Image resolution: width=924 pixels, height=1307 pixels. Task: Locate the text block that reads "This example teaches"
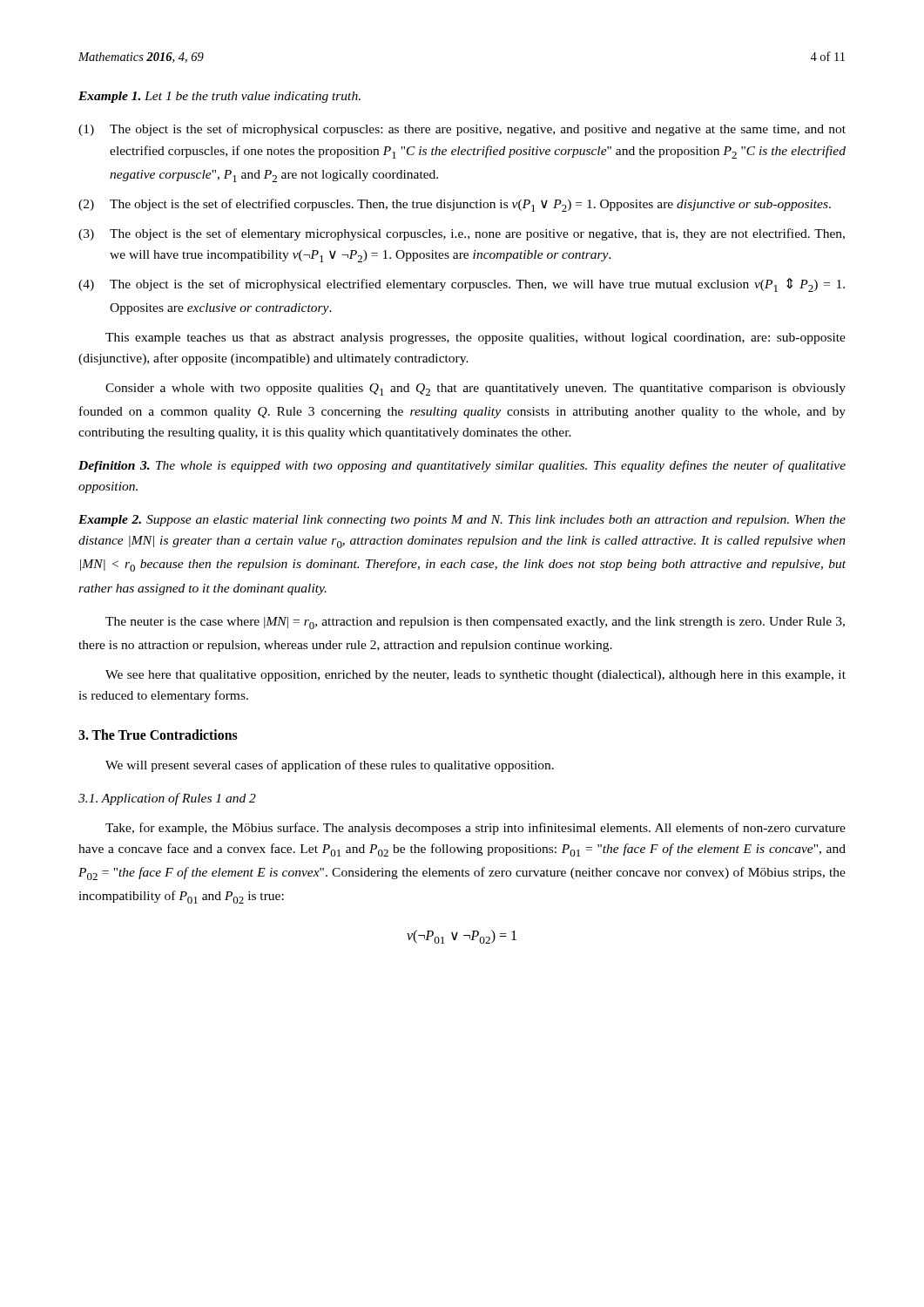(x=462, y=347)
